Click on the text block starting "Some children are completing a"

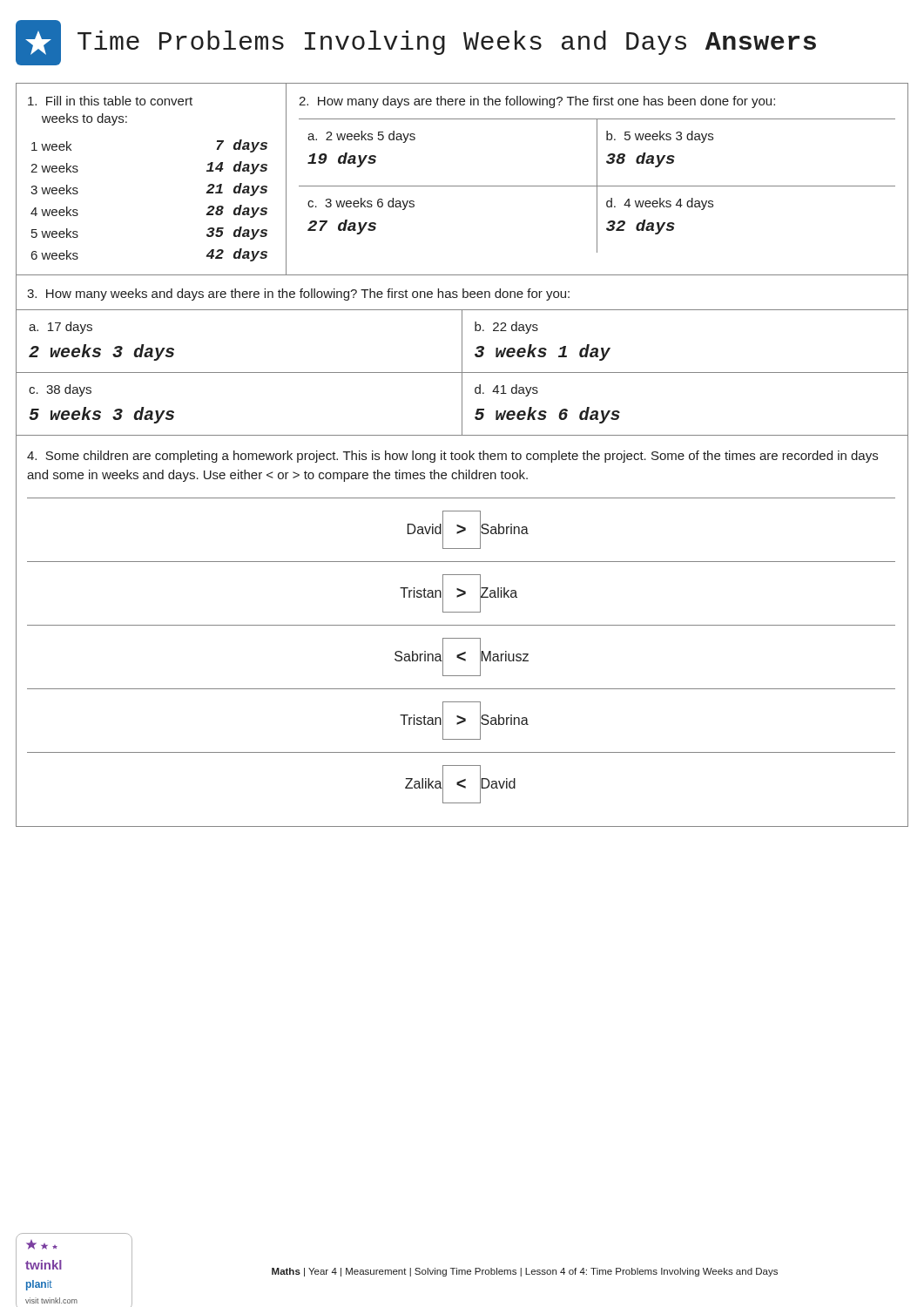pyautogui.click(x=453, y=465)
